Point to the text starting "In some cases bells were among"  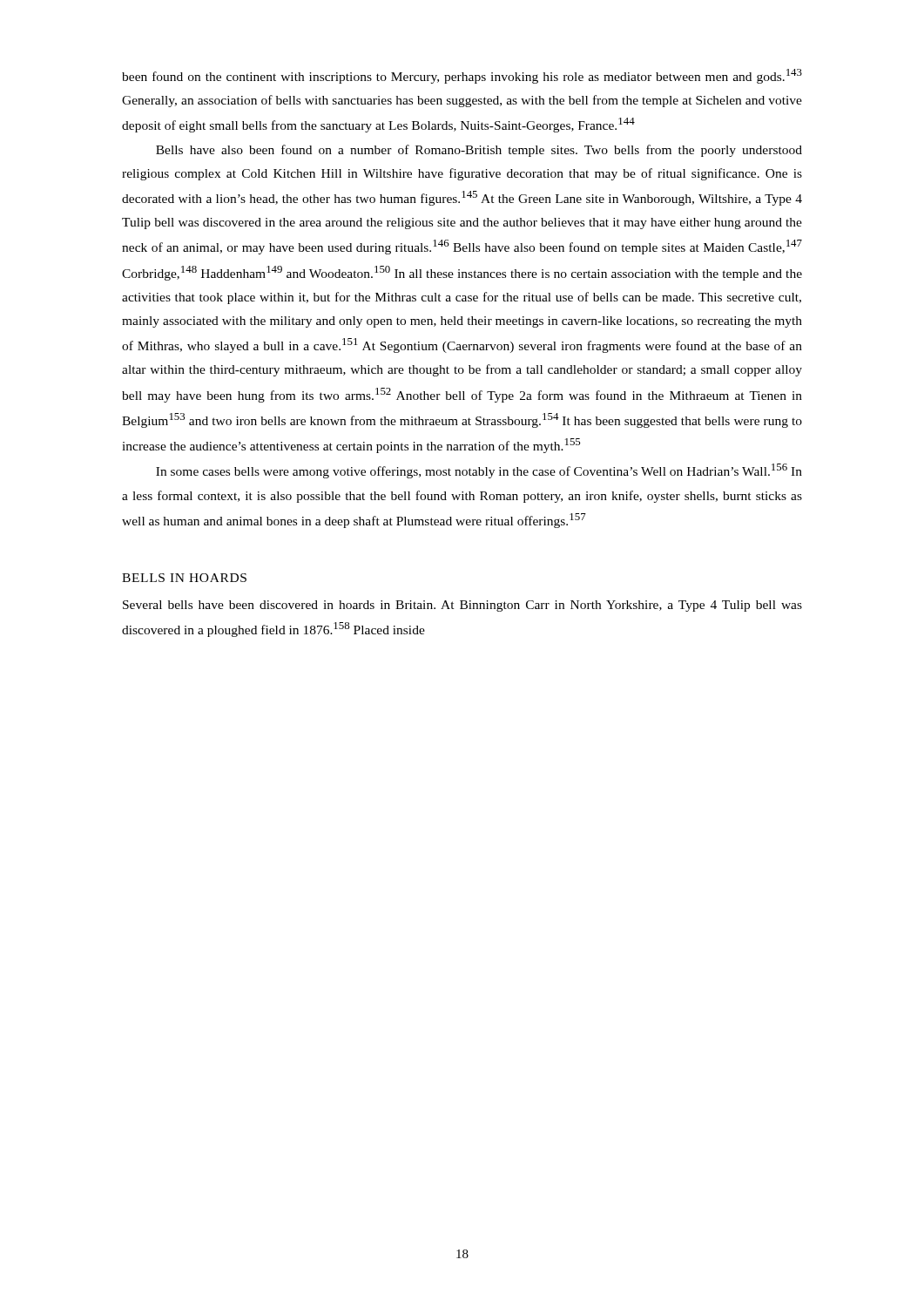tap(462, 495)
